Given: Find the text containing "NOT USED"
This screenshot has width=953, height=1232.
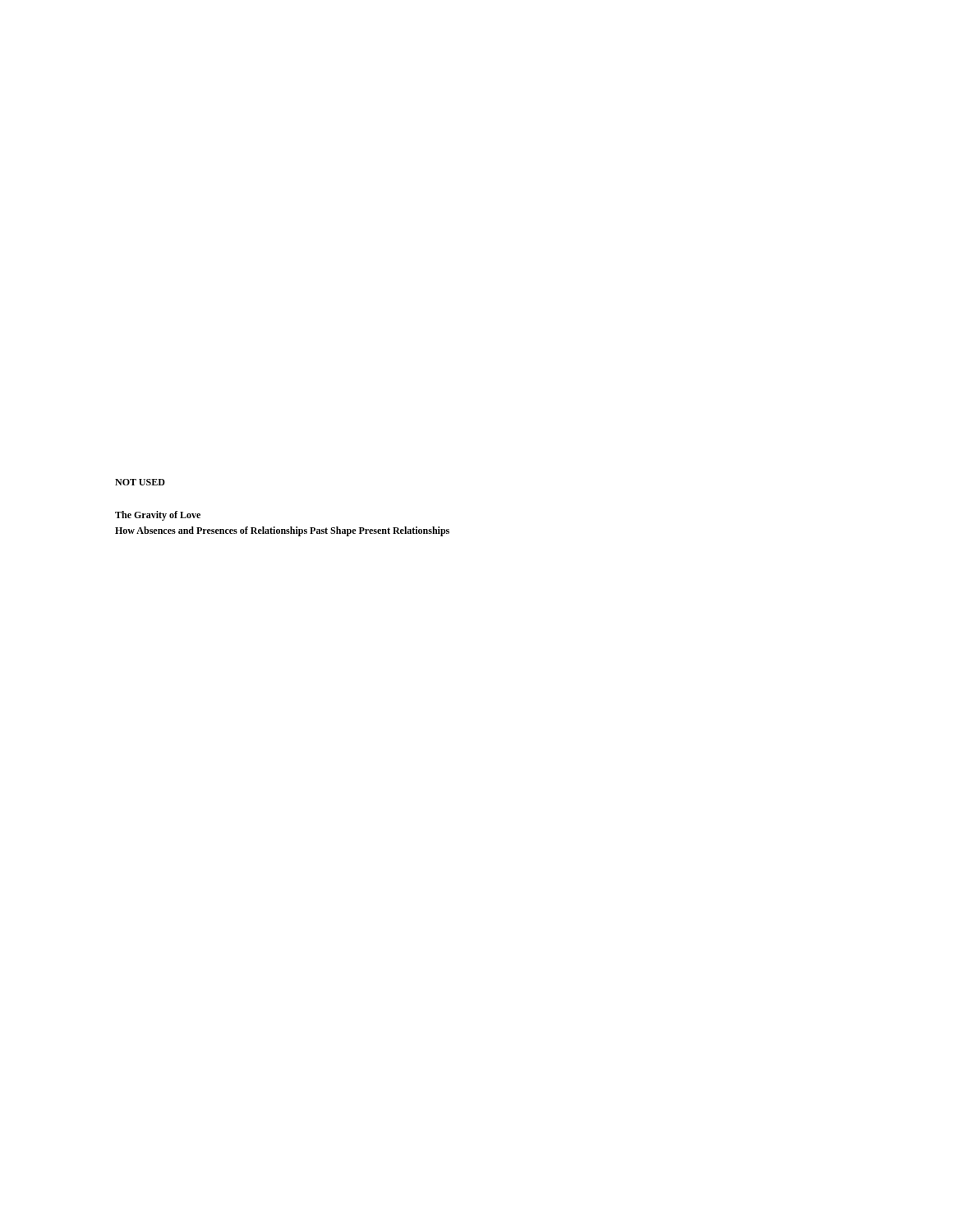Looking at the screenshot, I should [x=140, y=482].
